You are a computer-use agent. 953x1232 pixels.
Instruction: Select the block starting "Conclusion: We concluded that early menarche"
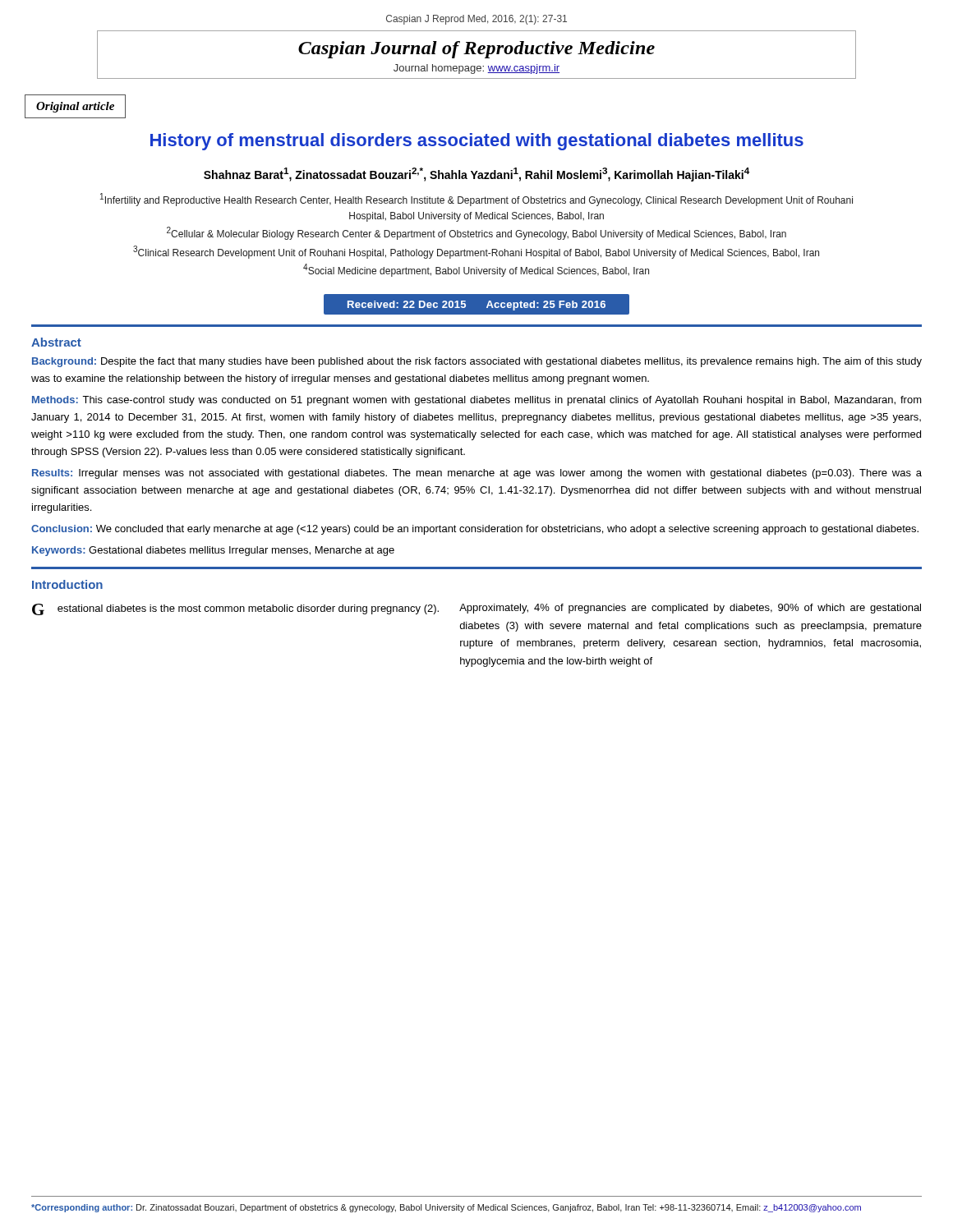tap(475, 529)
